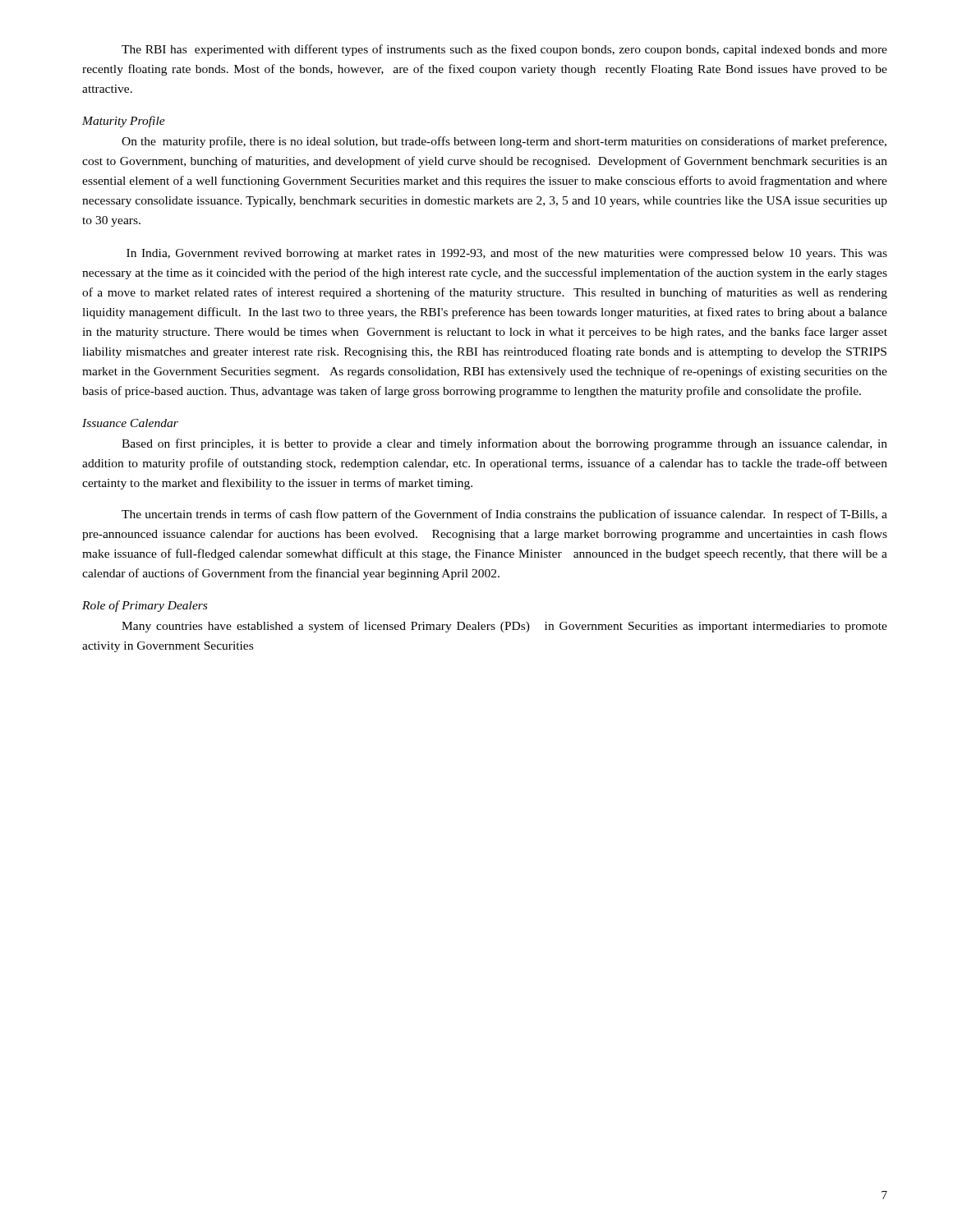Locate the block of text that opens with "The uncertain trends in"
The height and width of the screenshot is (1232, 953).
point(485,544)
